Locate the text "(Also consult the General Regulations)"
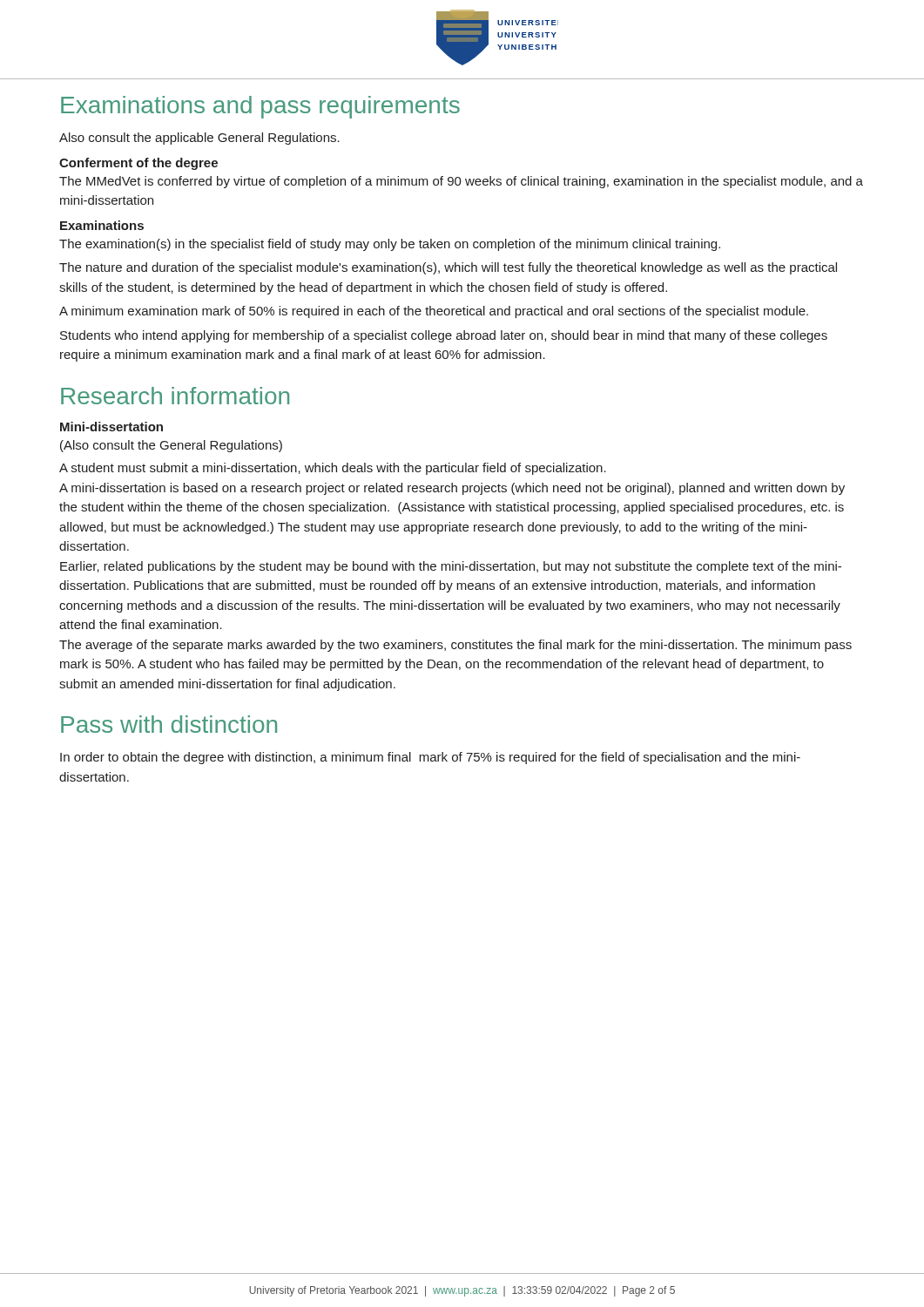 point(171,444)
